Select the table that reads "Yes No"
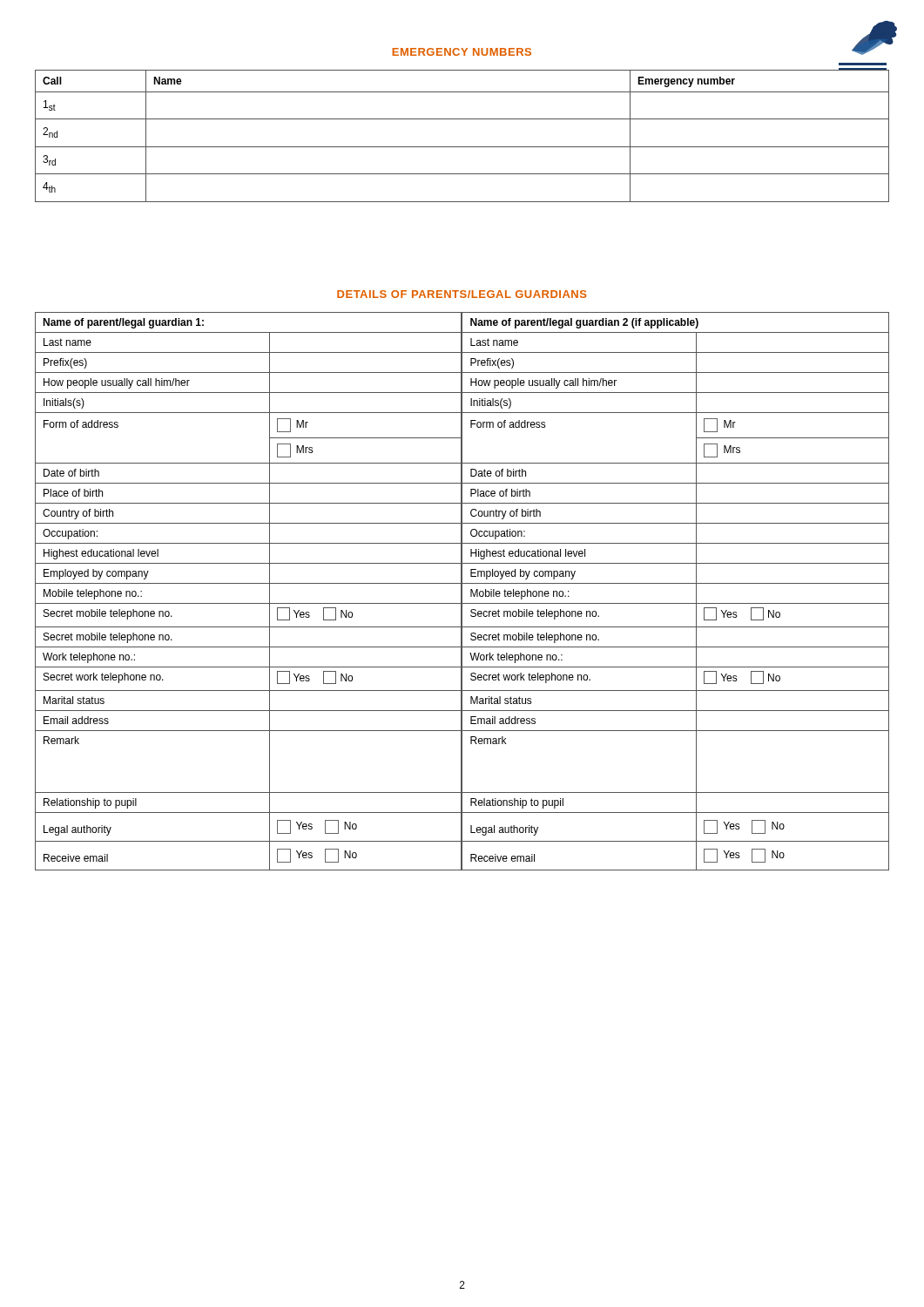Viewport: 924px width, 1307px height. 462,792
